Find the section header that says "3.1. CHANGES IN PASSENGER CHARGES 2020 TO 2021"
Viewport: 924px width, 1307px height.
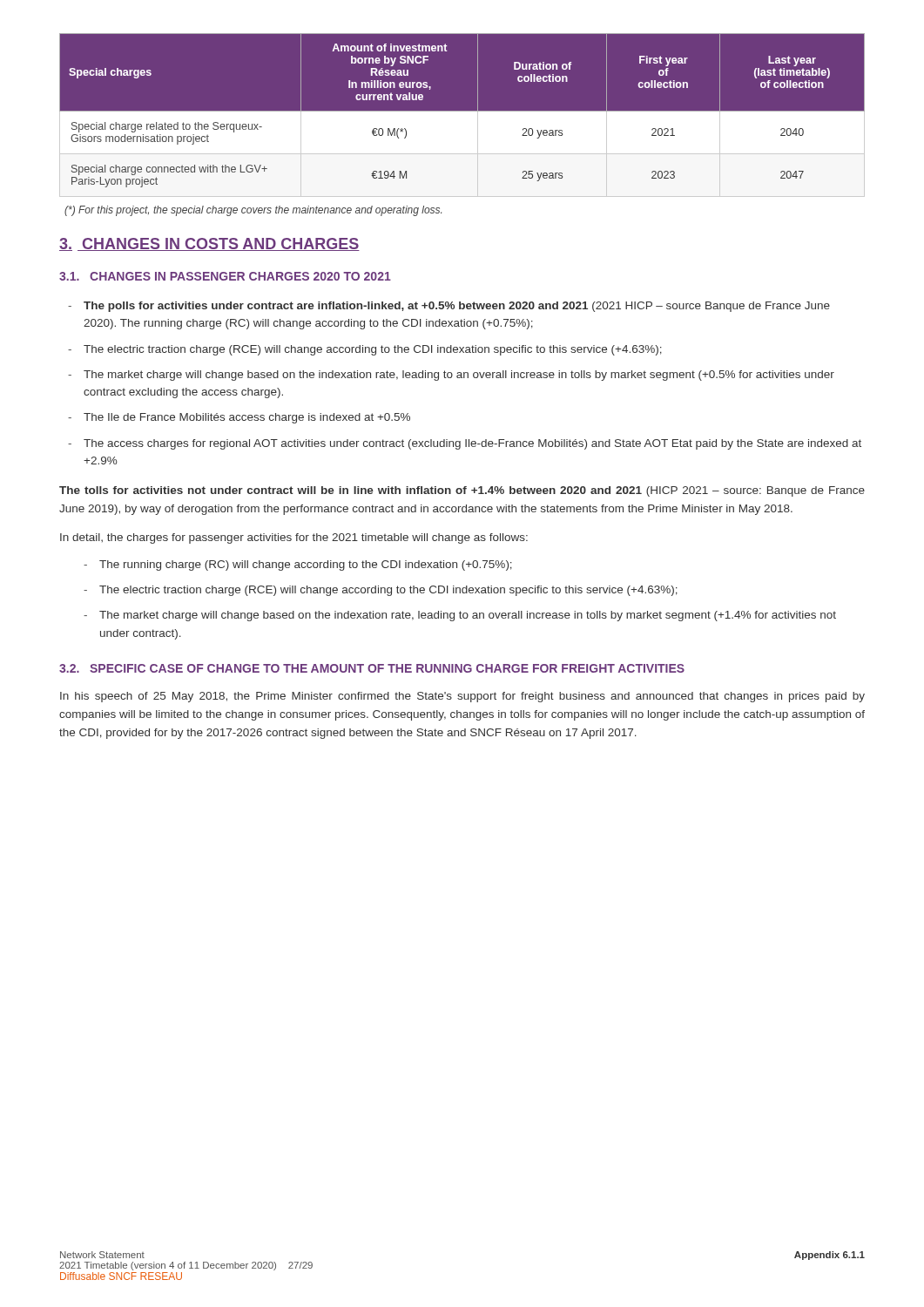pyautogui.click(x=225, y=276)
